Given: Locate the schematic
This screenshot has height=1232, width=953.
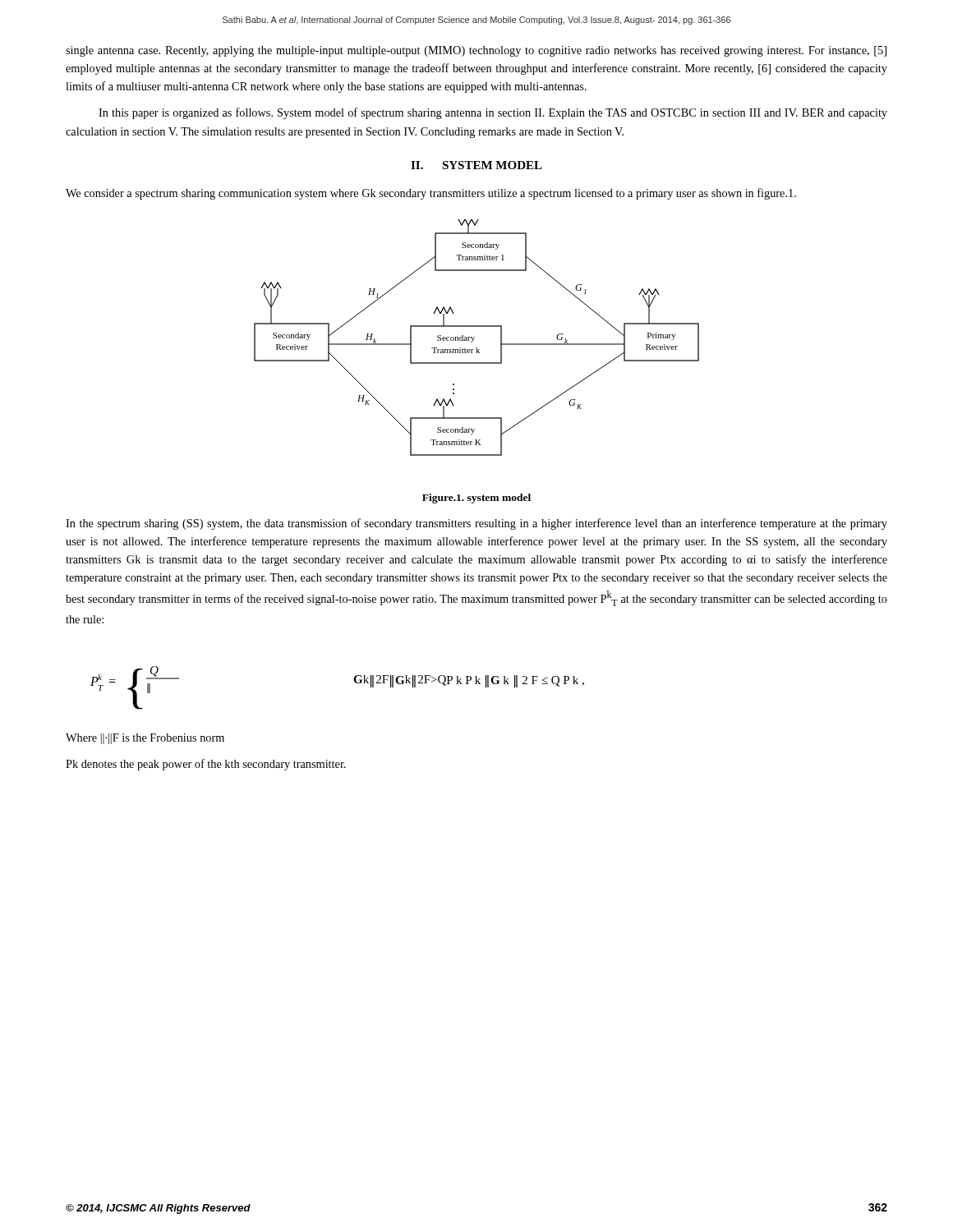Looking at the screenshot, I should click(476, 350).
